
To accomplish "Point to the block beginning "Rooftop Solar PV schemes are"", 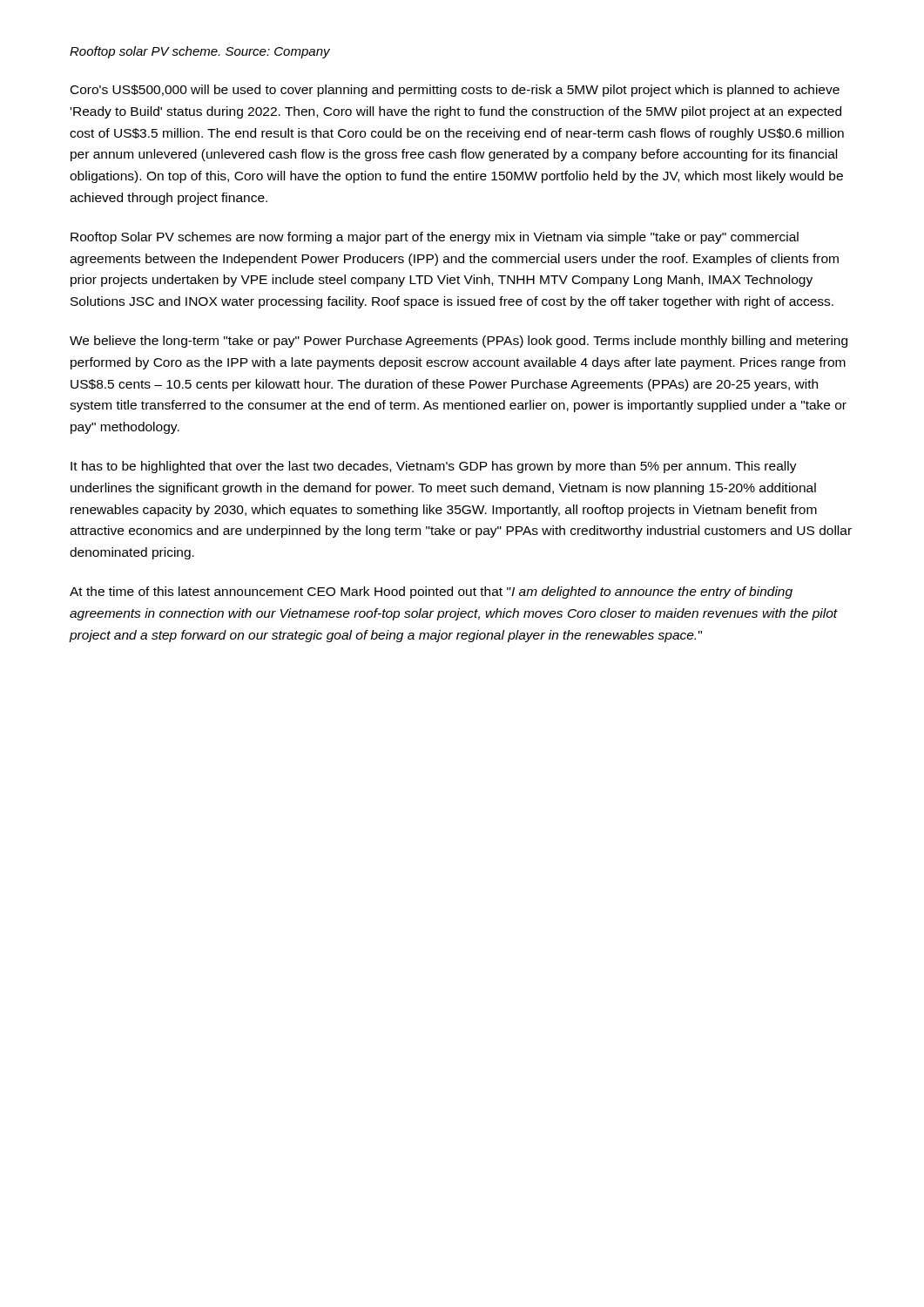I will 455,269.
